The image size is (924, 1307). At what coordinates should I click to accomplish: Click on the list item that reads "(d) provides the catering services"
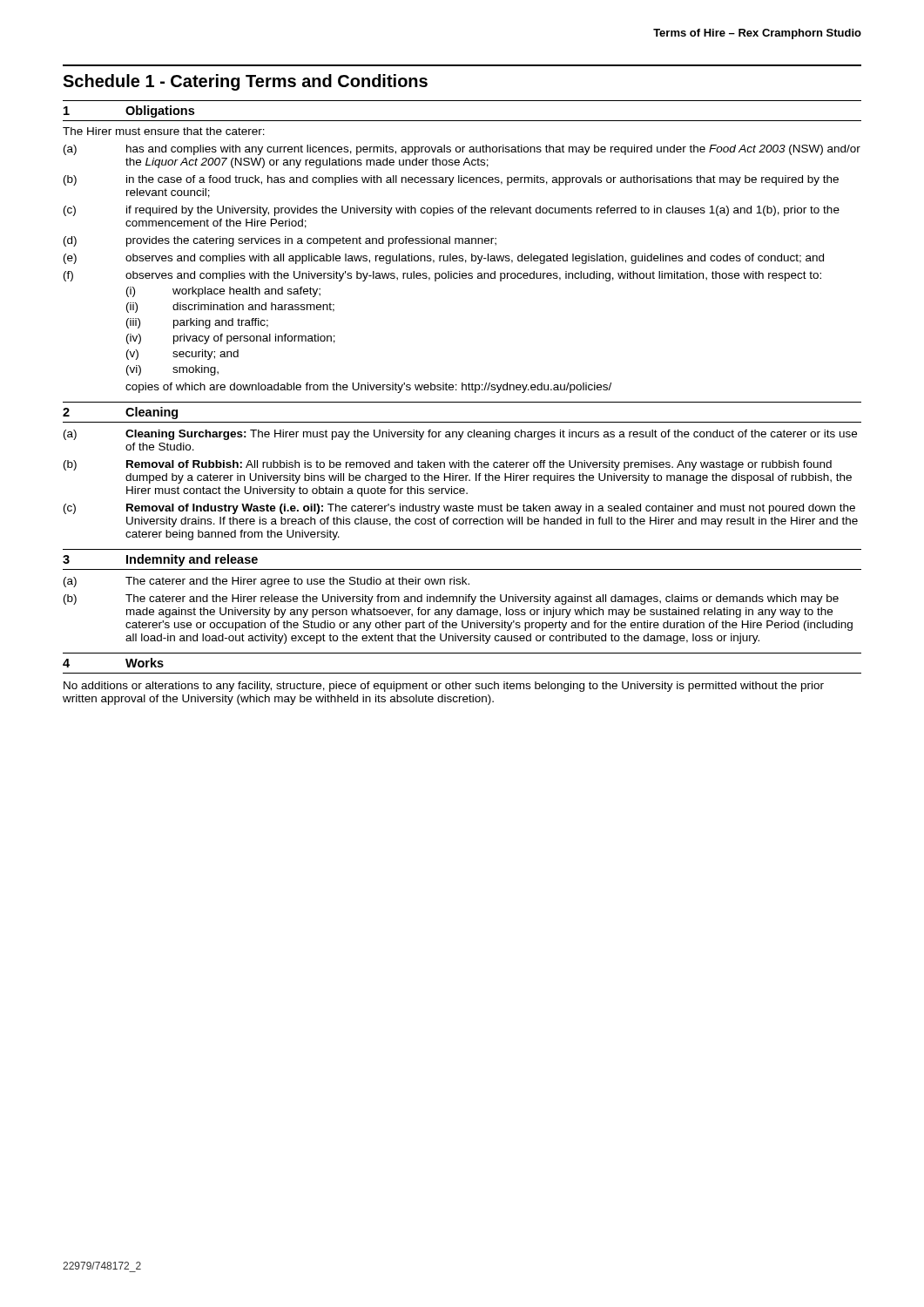point(462,240)
